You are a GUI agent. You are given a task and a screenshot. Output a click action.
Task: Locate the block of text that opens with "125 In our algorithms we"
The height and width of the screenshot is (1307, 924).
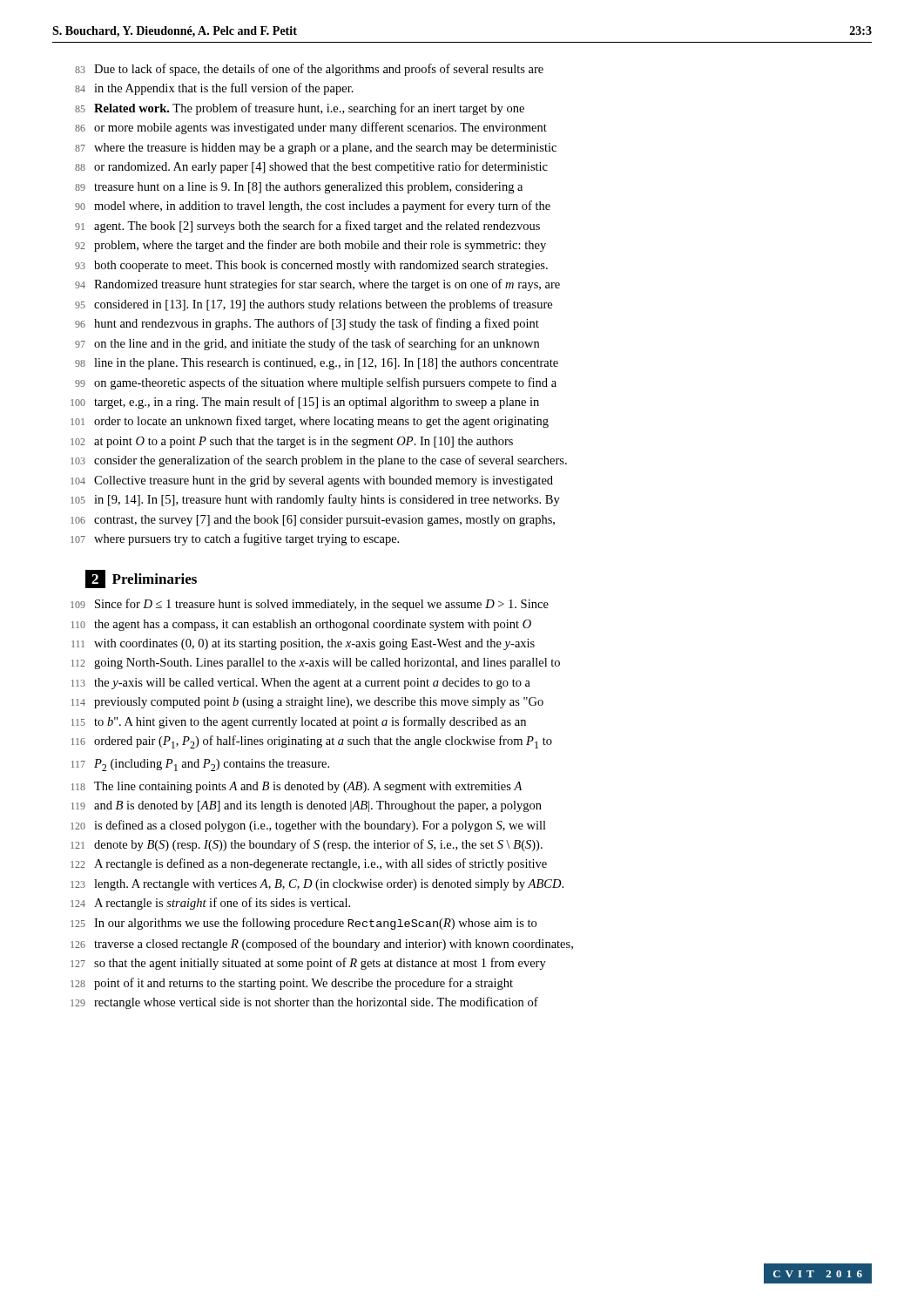[462, 963]
